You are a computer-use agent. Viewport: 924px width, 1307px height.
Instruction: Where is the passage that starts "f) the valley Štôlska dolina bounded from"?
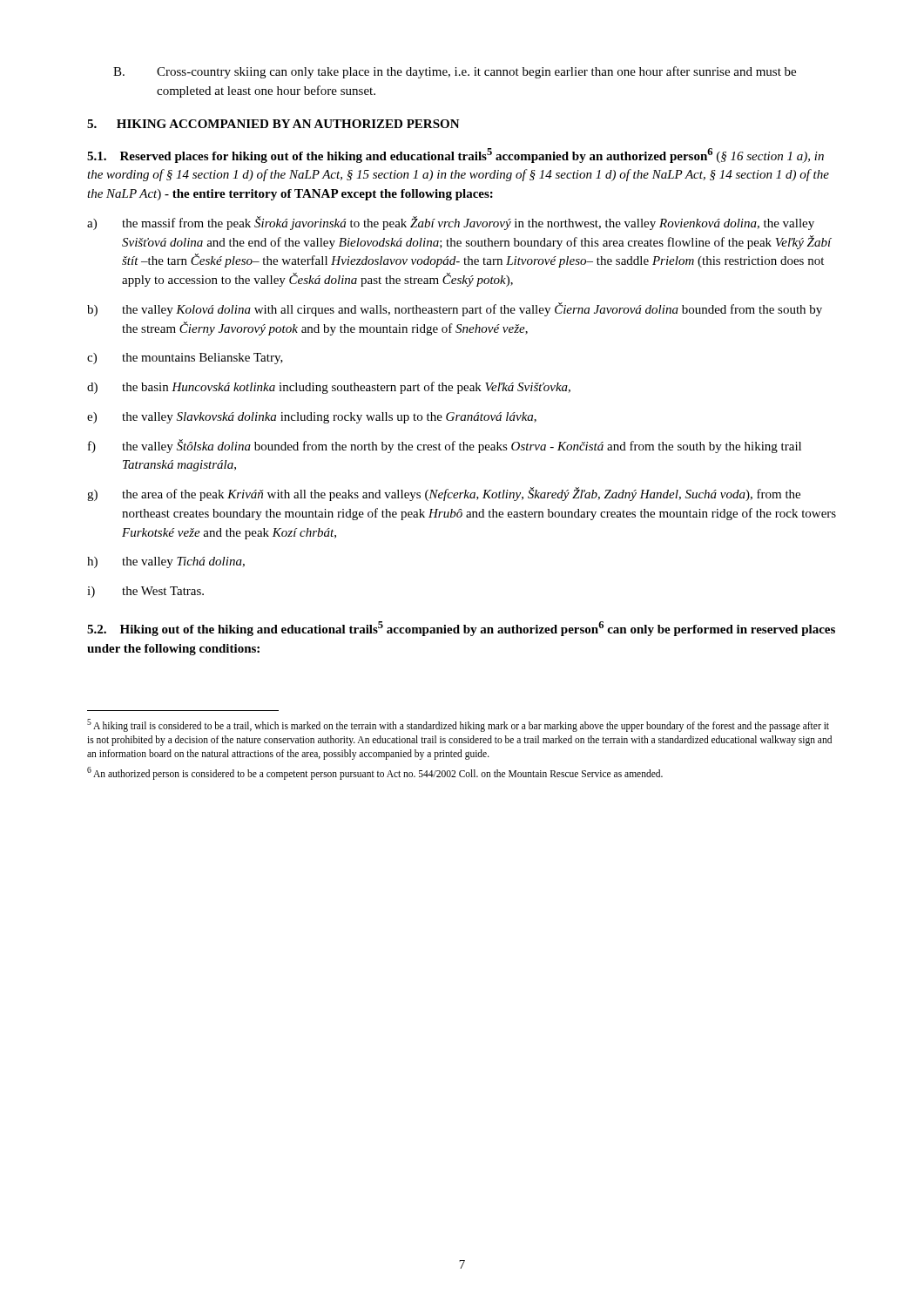coord(462,456)
